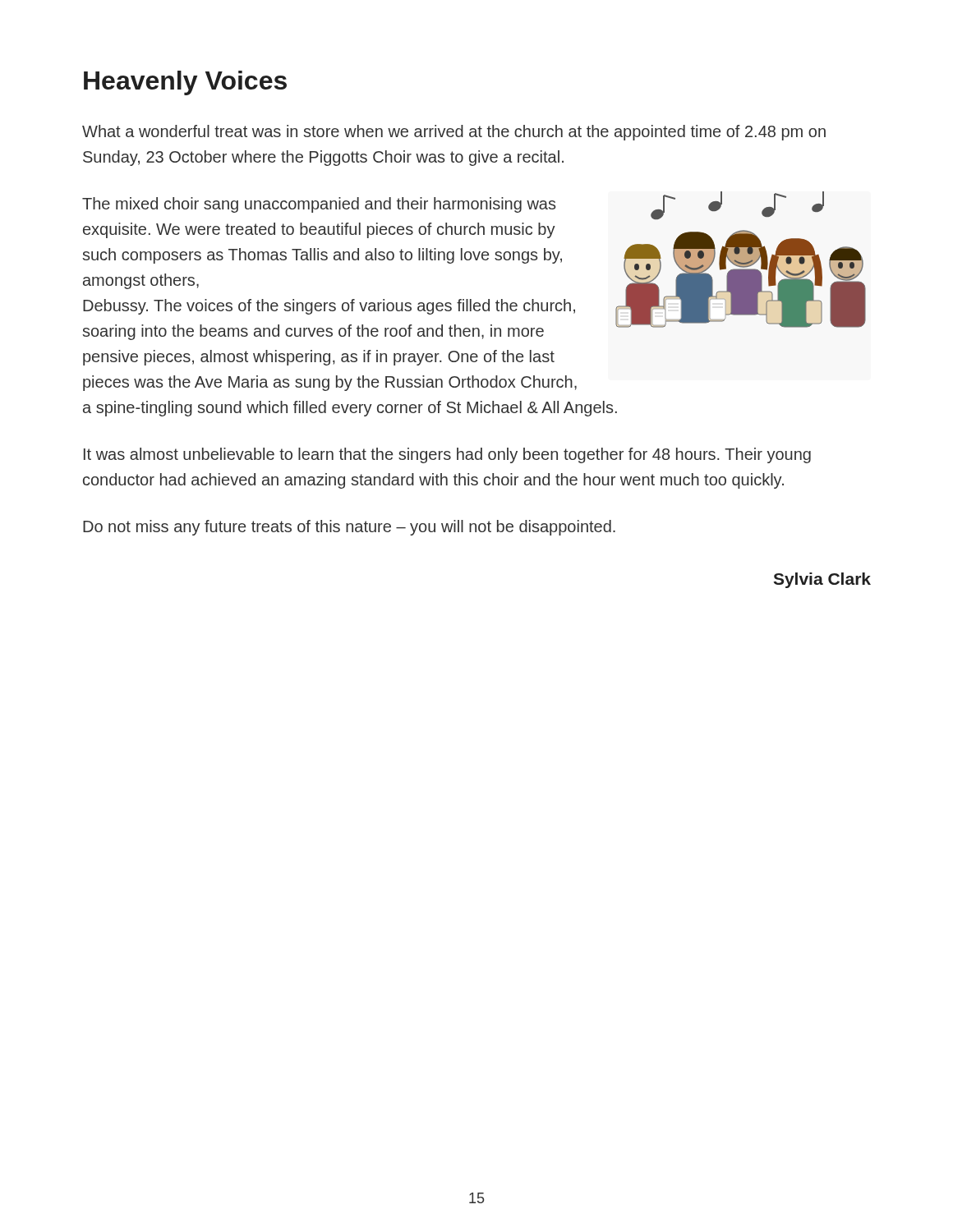Locate the block of text that opens with "Do not miss"

point(349,526)
